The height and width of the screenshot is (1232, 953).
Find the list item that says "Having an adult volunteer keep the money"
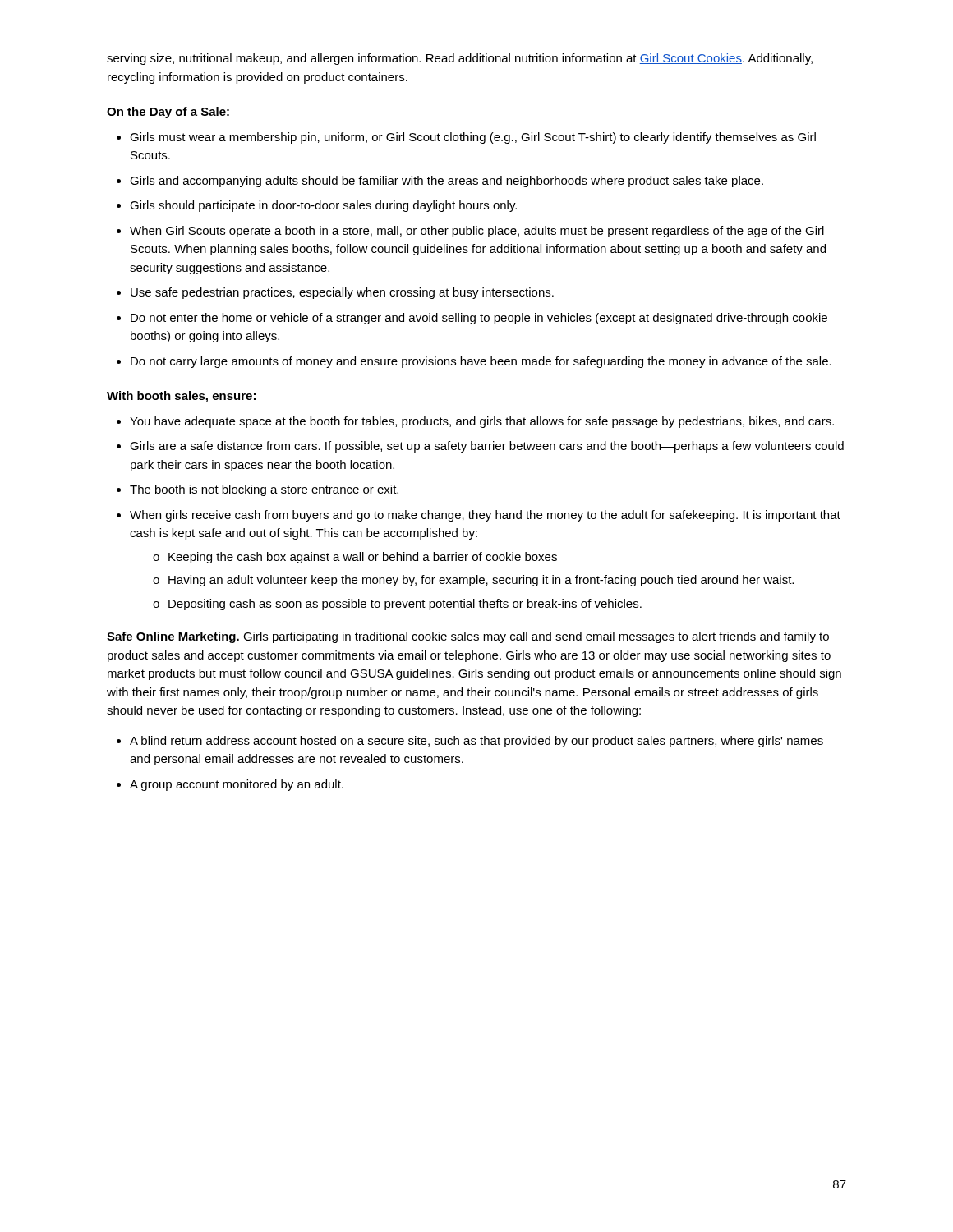tap(481, 579)
